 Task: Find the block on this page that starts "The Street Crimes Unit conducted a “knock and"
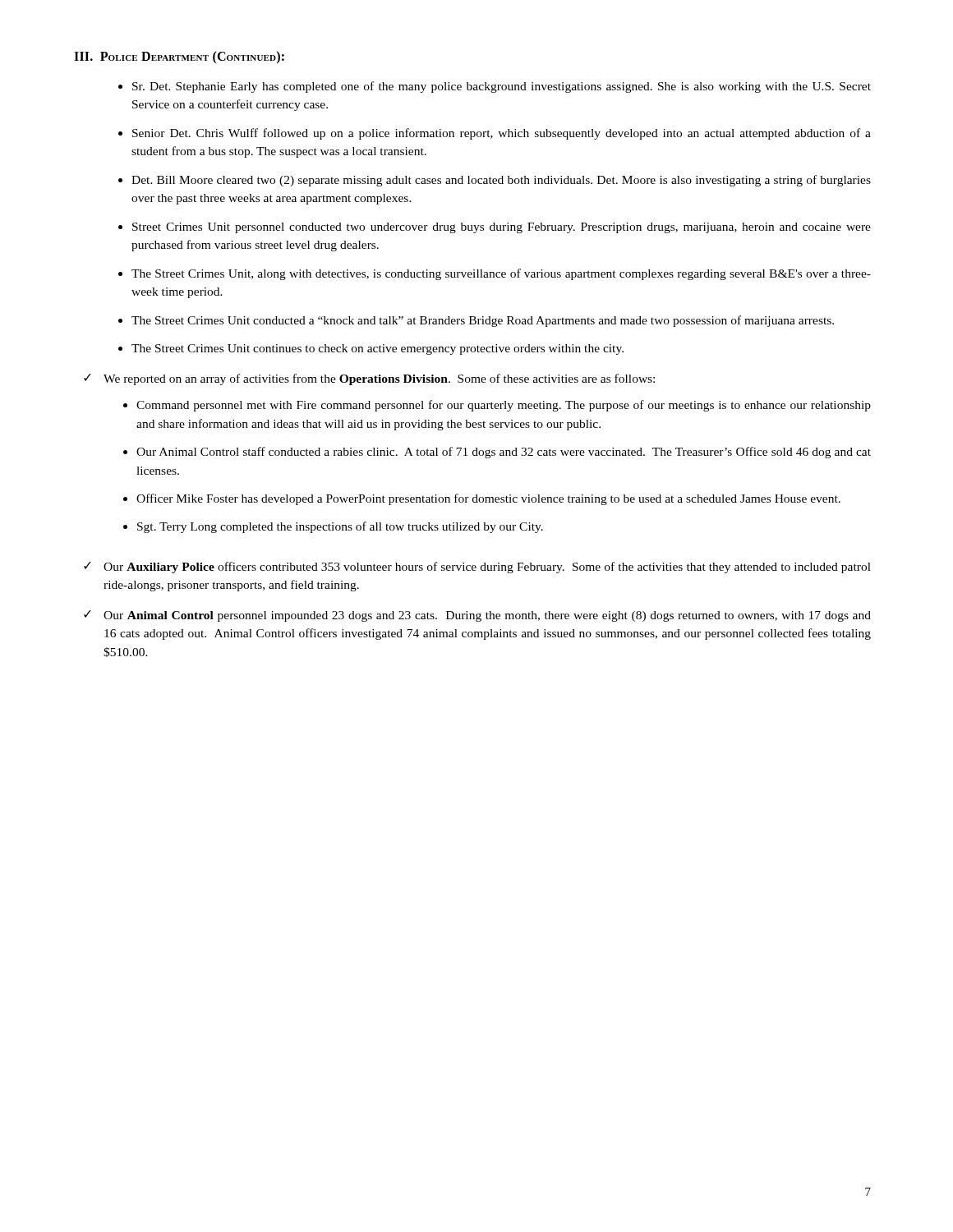tap(483, 320)
